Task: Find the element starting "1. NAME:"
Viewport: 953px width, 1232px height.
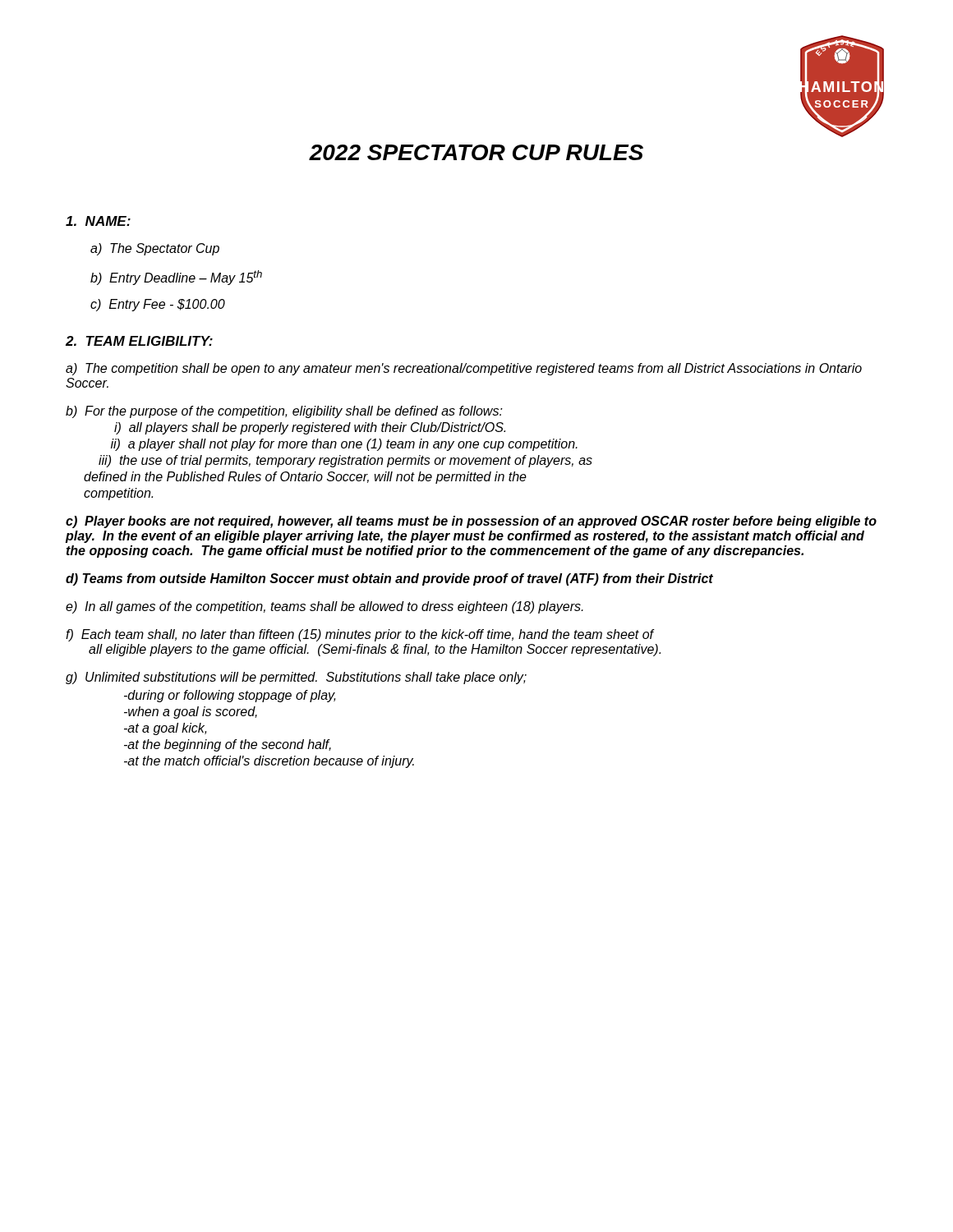Action: [x=98, y=221]
